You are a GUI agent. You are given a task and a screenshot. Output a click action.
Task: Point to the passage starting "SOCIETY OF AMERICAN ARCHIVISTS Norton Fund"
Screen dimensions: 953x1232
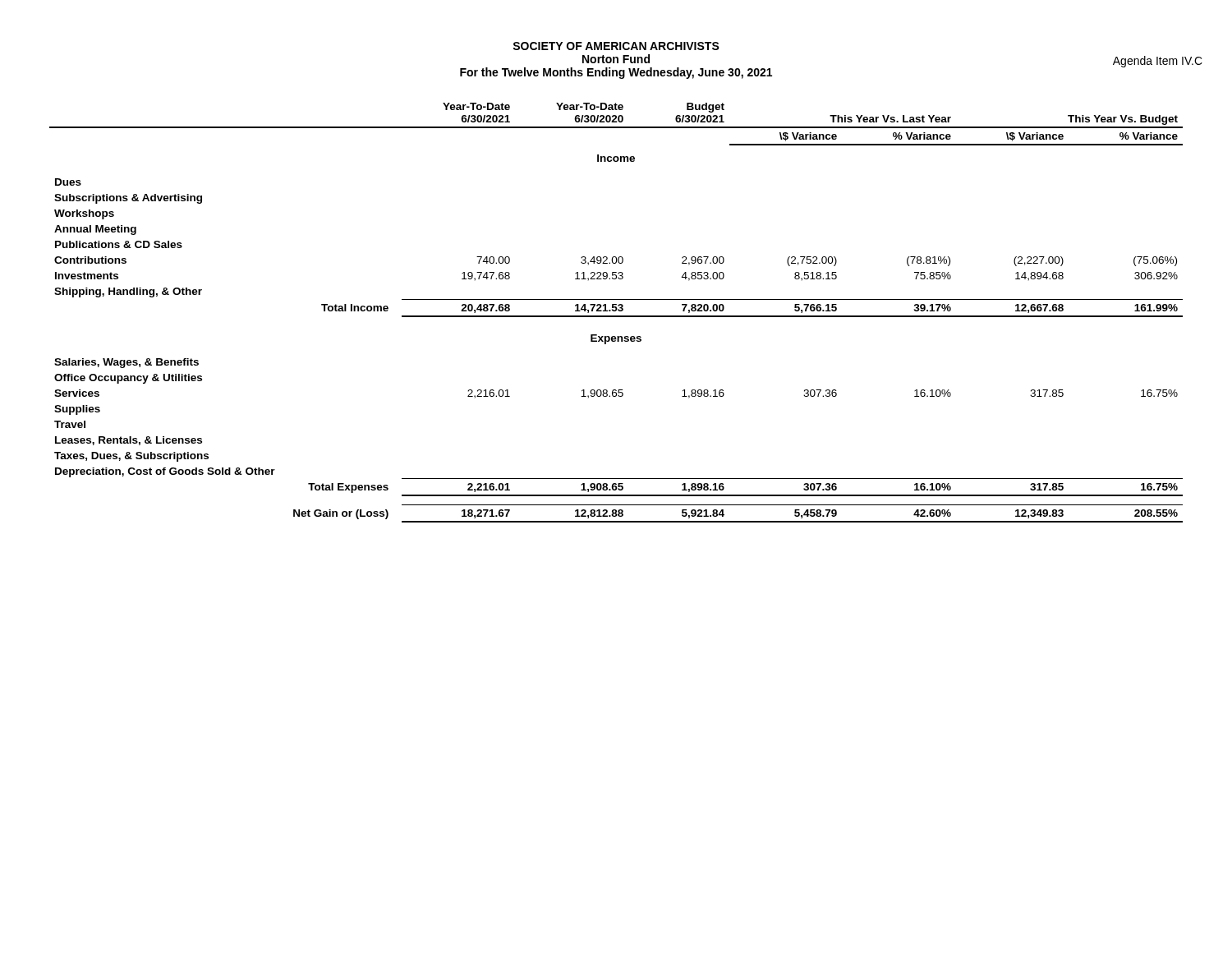[616, 59]
